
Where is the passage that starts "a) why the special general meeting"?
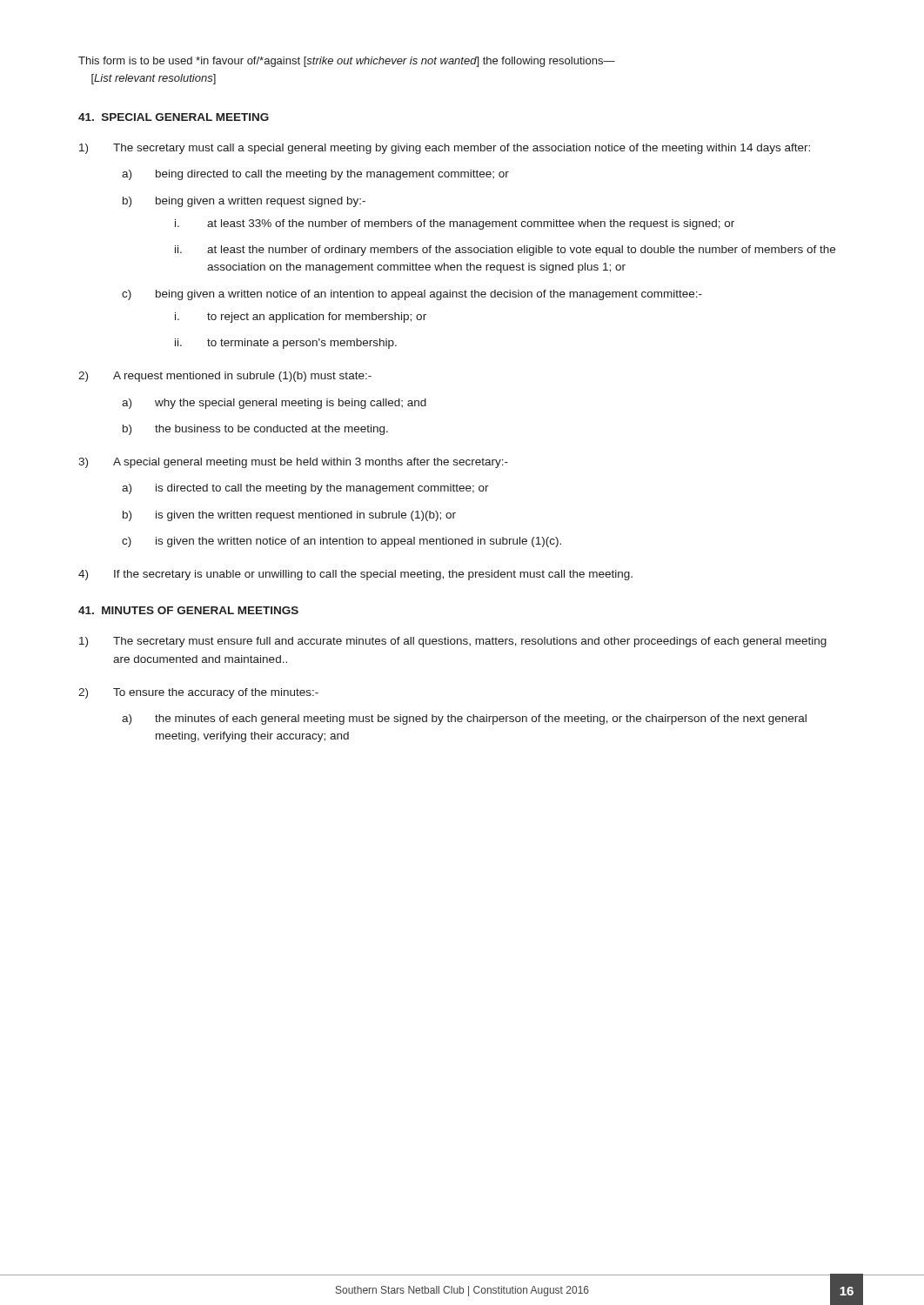coord(274,404)
